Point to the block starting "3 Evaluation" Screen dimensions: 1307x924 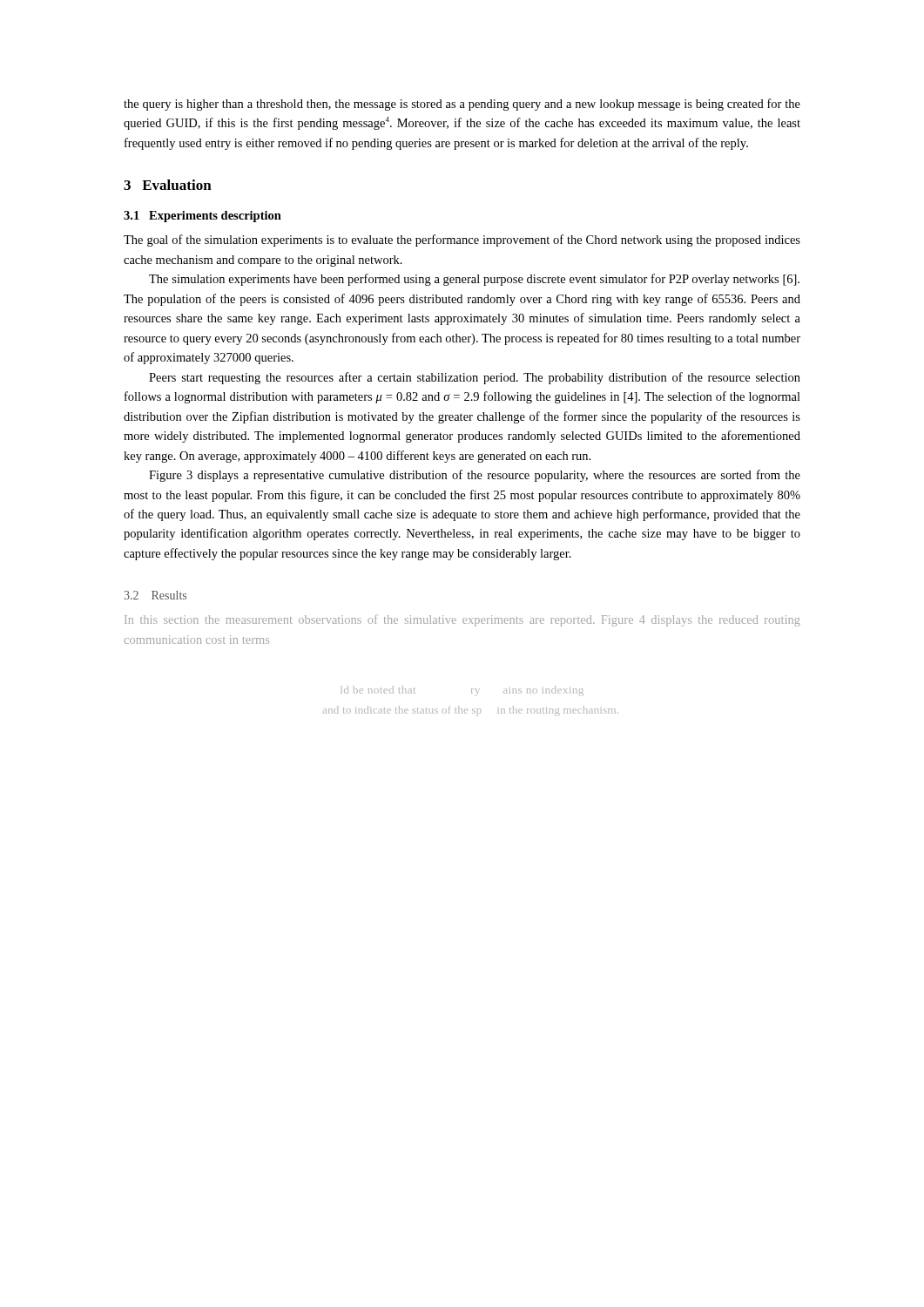pos(167,186)
